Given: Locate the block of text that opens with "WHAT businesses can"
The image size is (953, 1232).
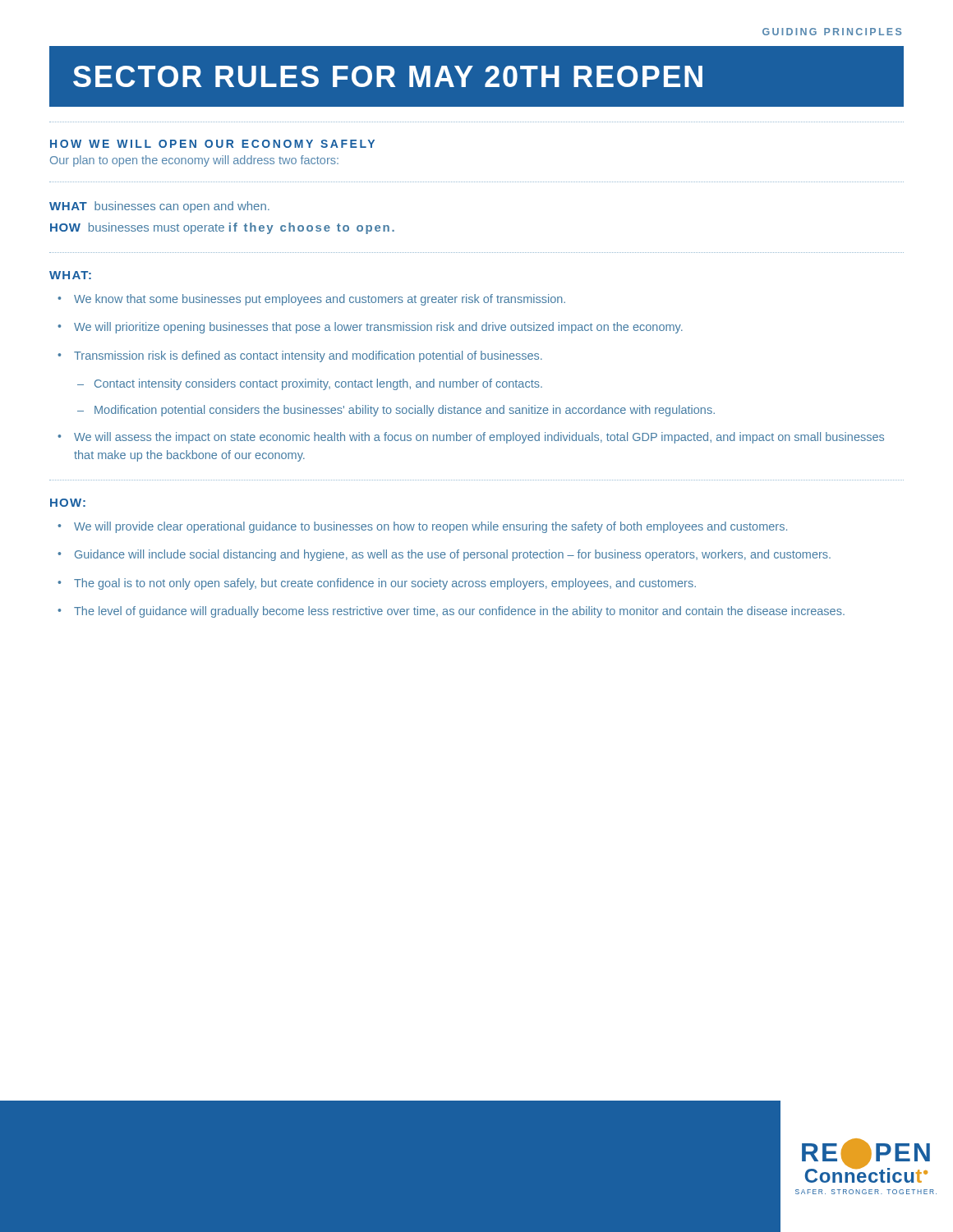Looking at the screenshot, I should [159, 207].
